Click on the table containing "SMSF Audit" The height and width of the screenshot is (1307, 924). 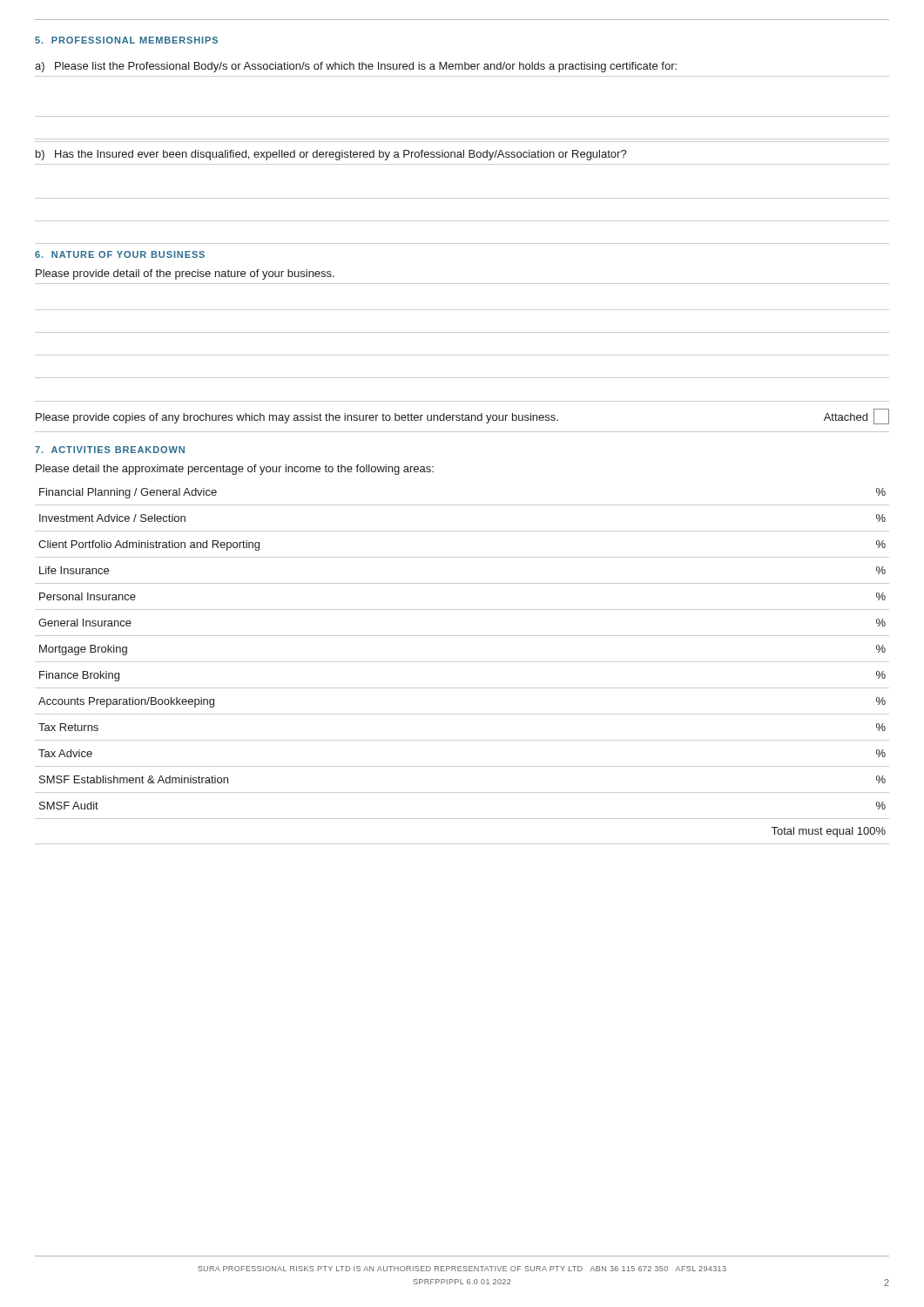click(x=462, y=662)
